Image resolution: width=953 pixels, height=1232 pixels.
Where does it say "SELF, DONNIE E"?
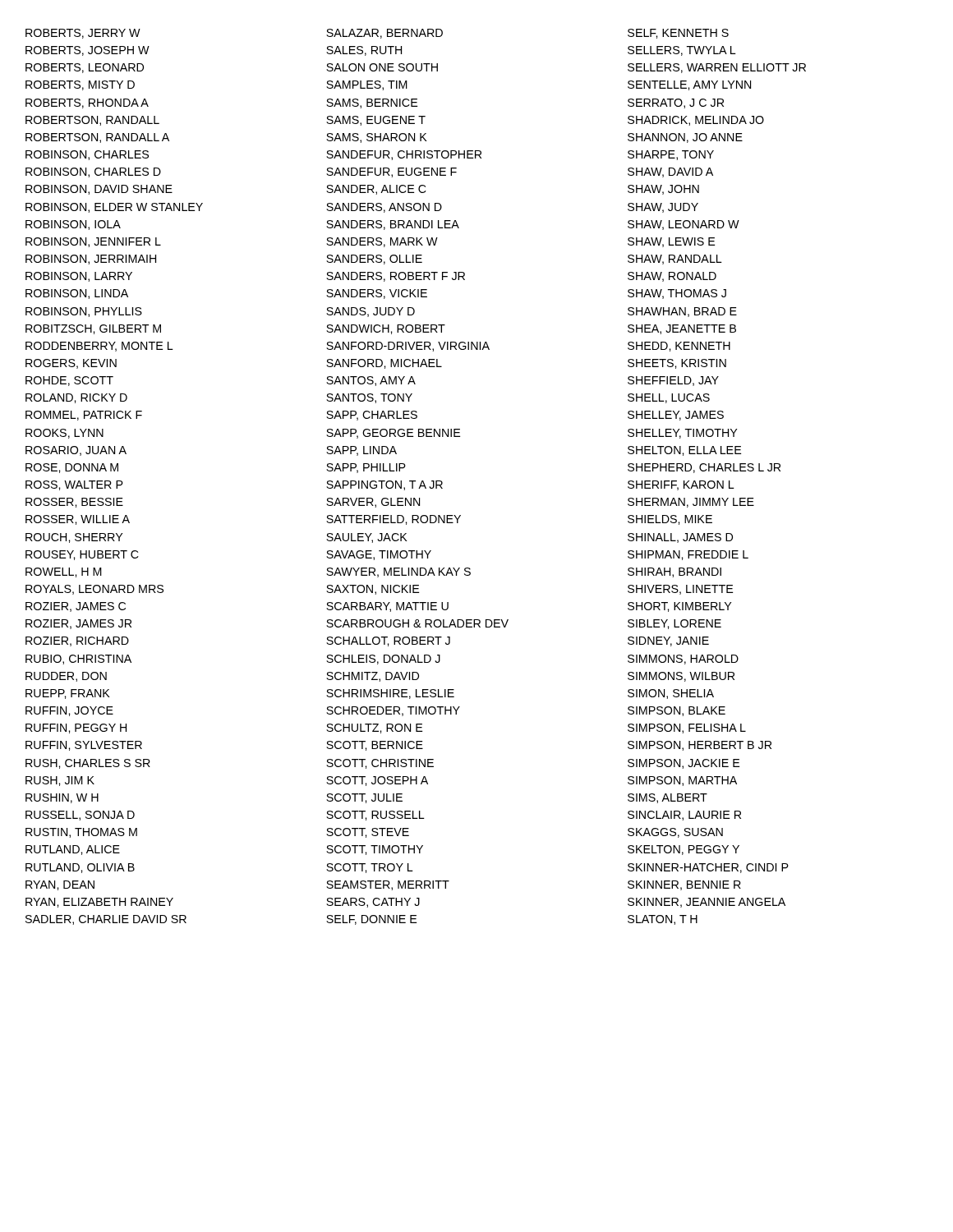pos(372,919)
